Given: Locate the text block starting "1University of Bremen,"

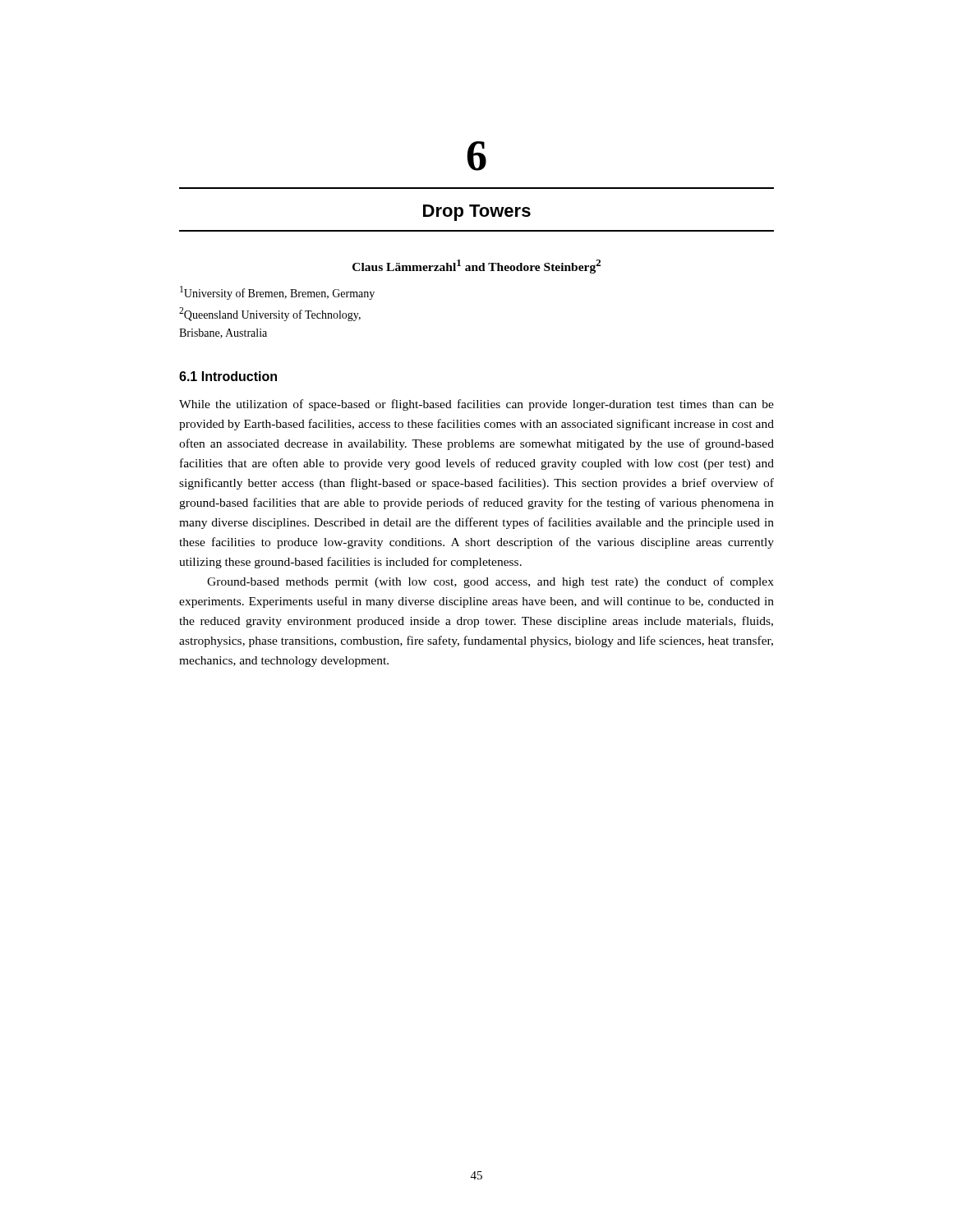Looking at the screenshot, I should click(x=277, y=293).
